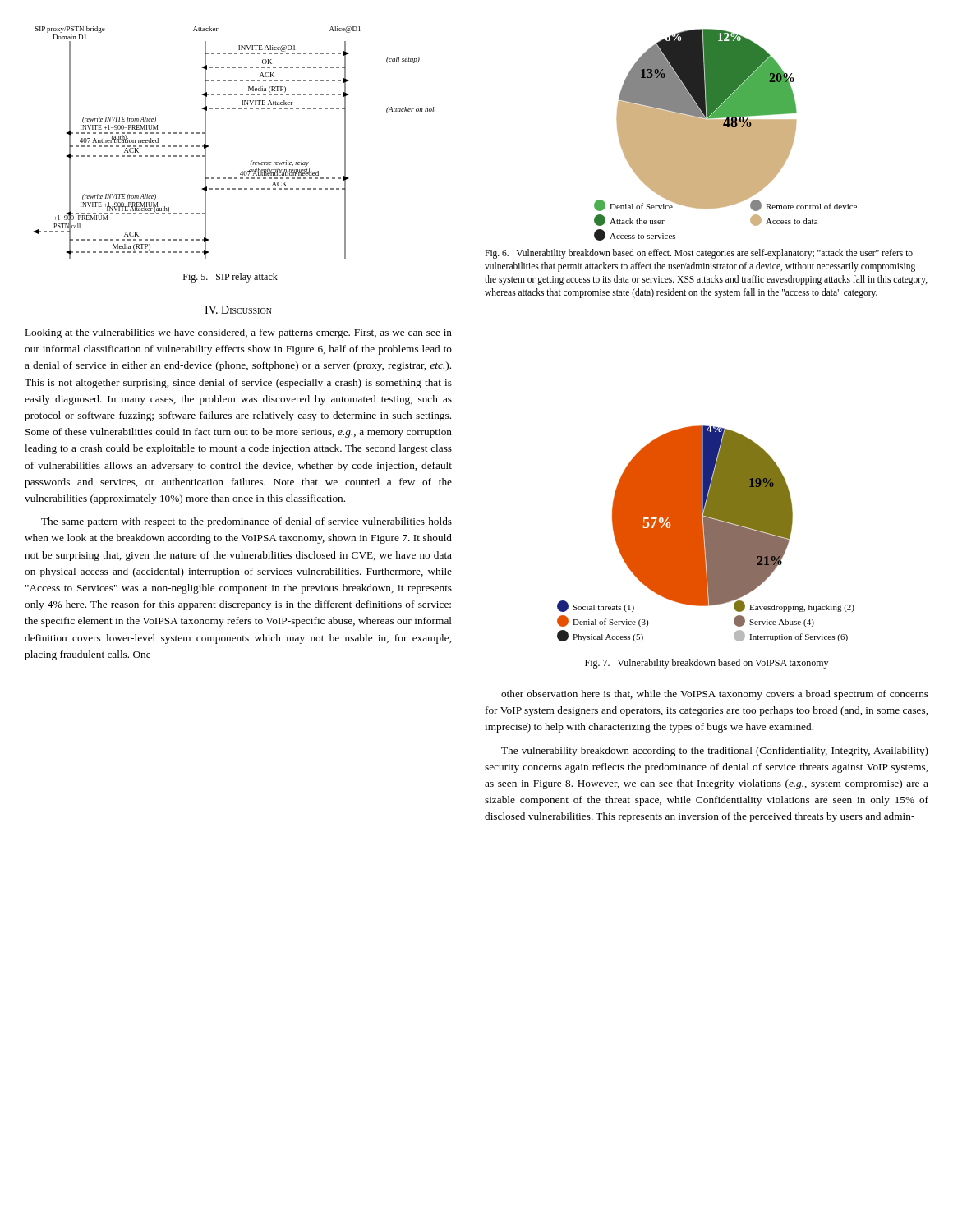The width and height of the screenshot is (953, 1232).
Task: Click on the element starting "Fig. 5. SIP"
Action: pos(230,277)
